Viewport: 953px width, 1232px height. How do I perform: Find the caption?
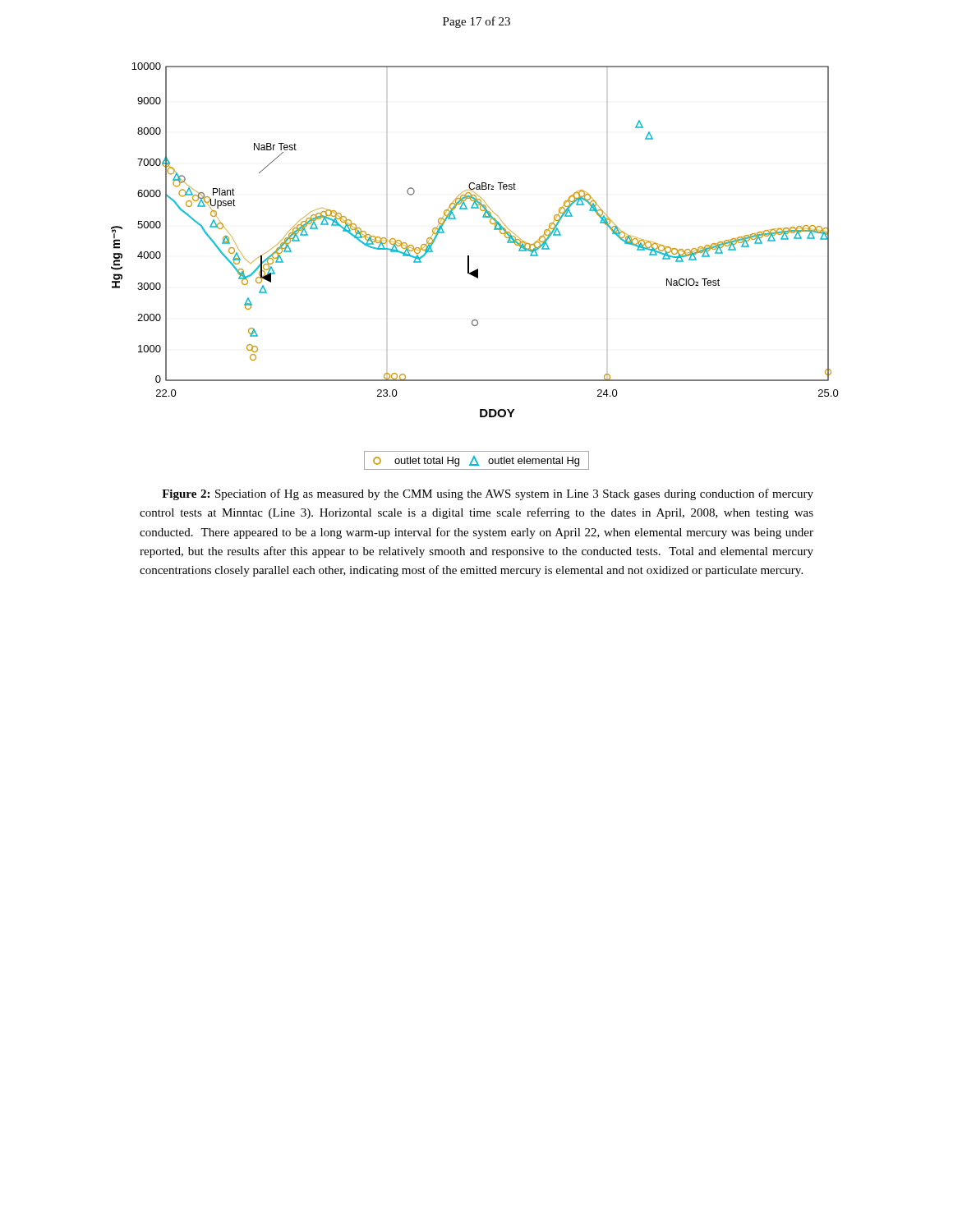point(476,532)
